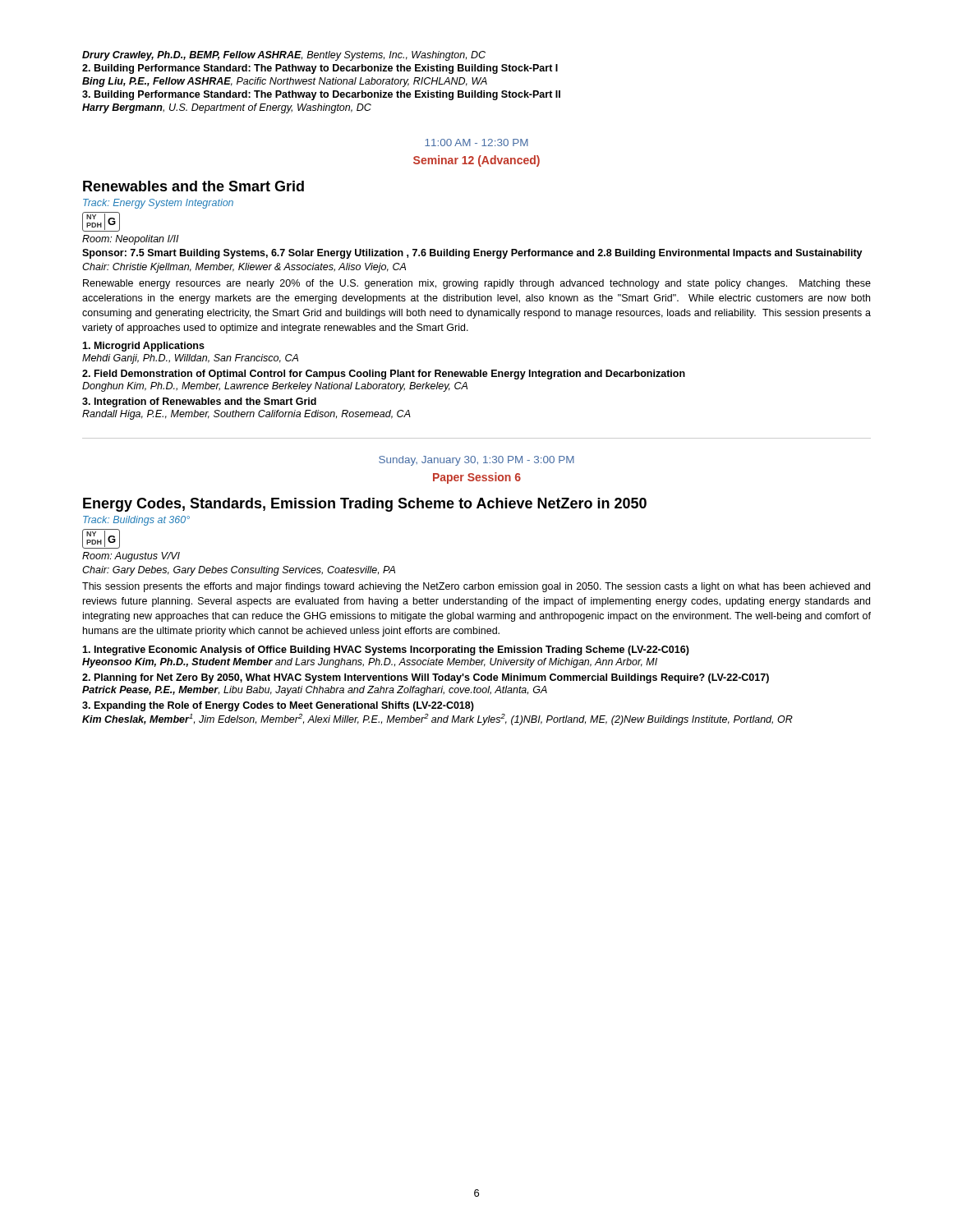
Task: Locate the block of text that opens with "This session presents"
Action: (x=476, y=609)
